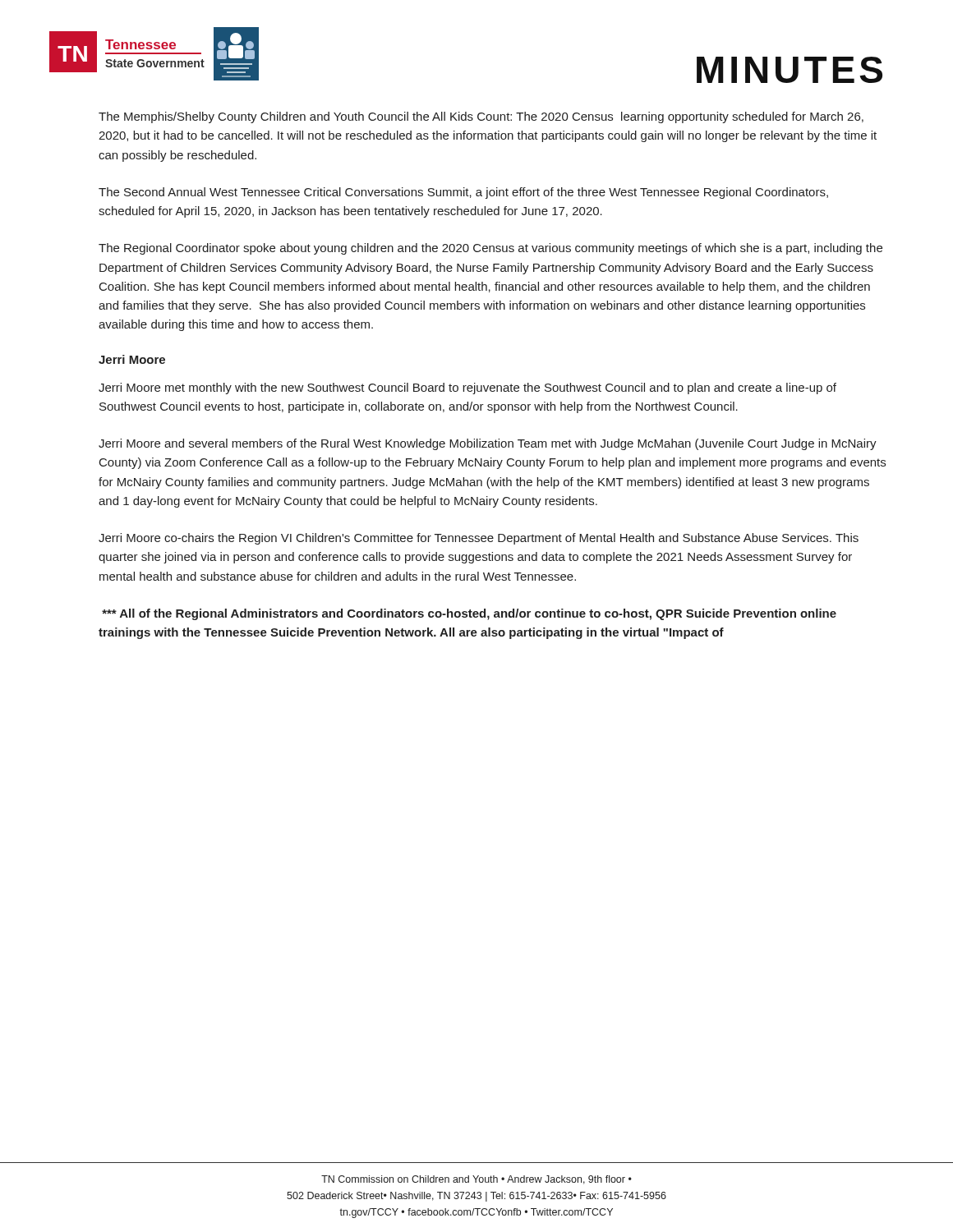This screenshot has height=1232, width=953.
Task: Click on the element starting "Jerri Moore met monthly with"
Action: 467,396
